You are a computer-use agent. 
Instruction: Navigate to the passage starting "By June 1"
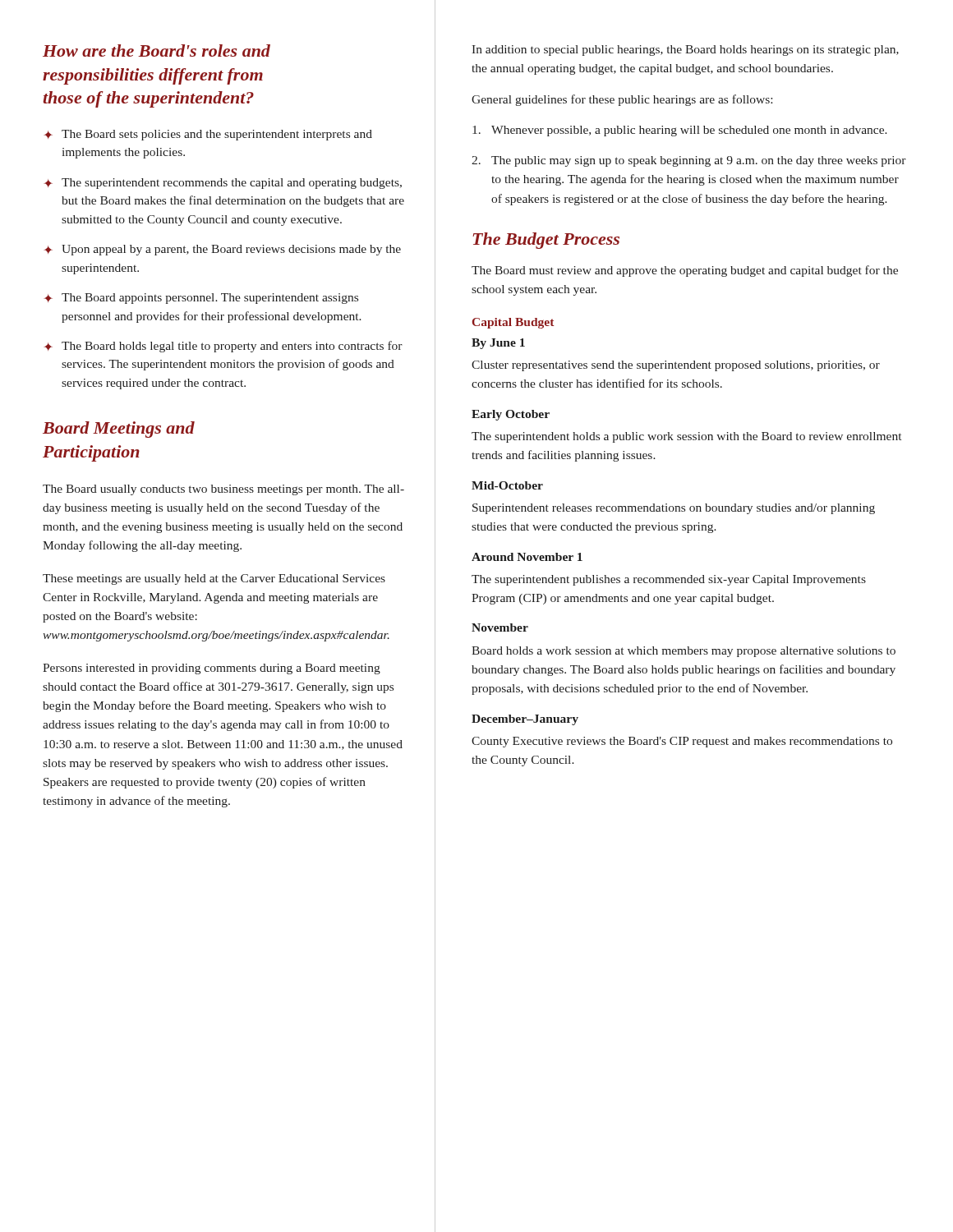(x=498, y=344)
